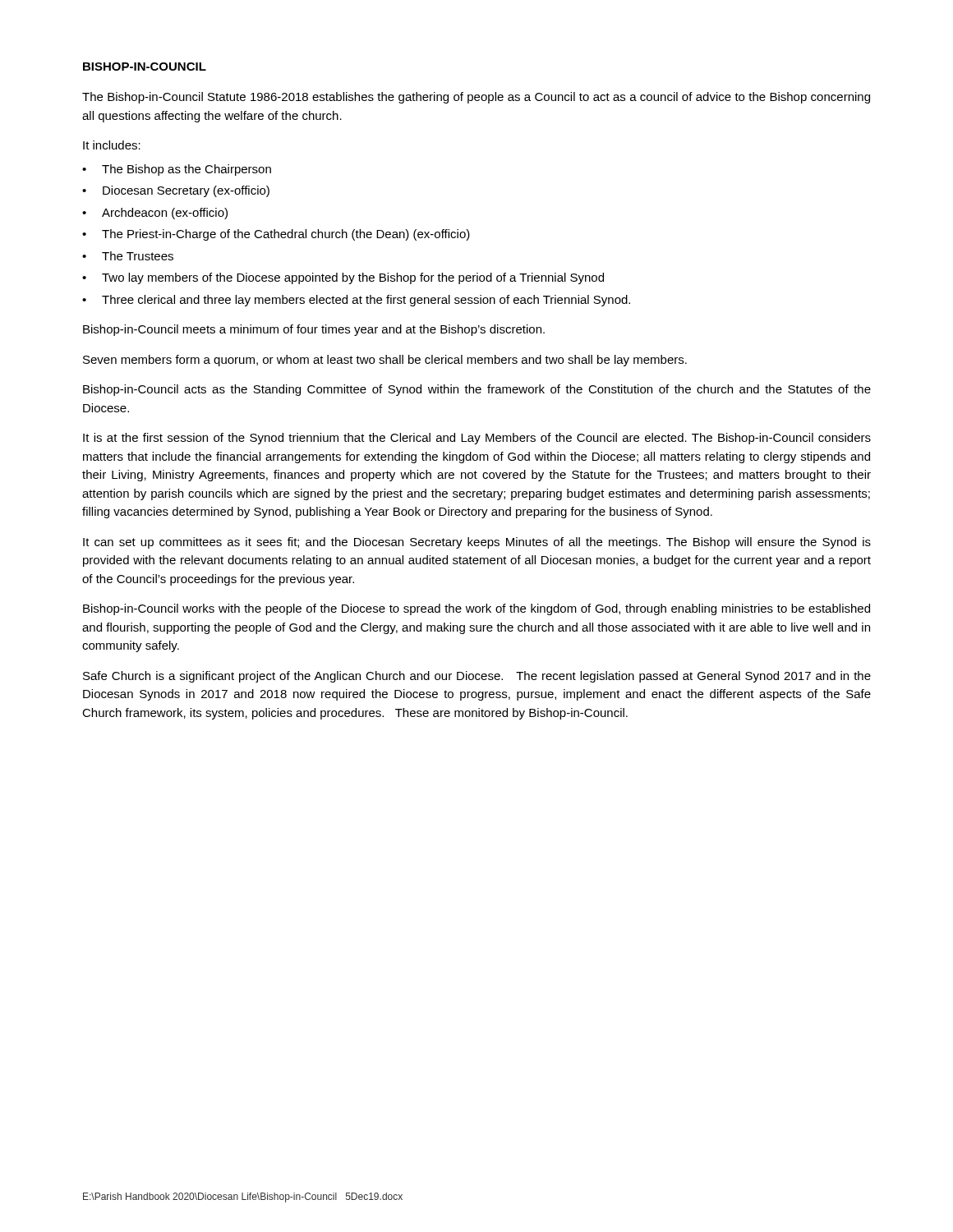Navigate to the text block starting "Safe Church is a significant"
The height and width of the screenshot is (1232, 953).
(x=476, y=694)
